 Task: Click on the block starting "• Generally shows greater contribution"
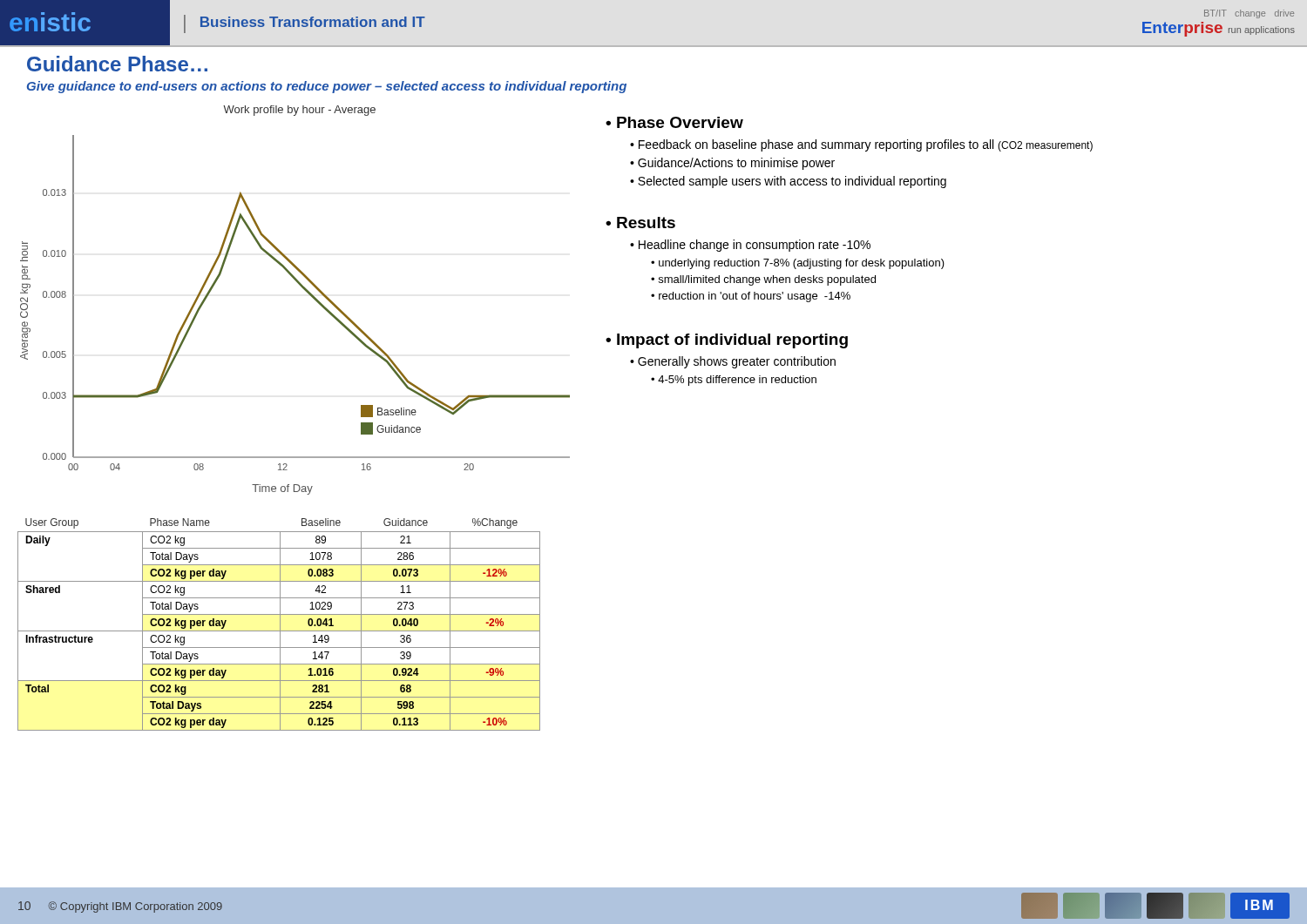click(733, 361)
